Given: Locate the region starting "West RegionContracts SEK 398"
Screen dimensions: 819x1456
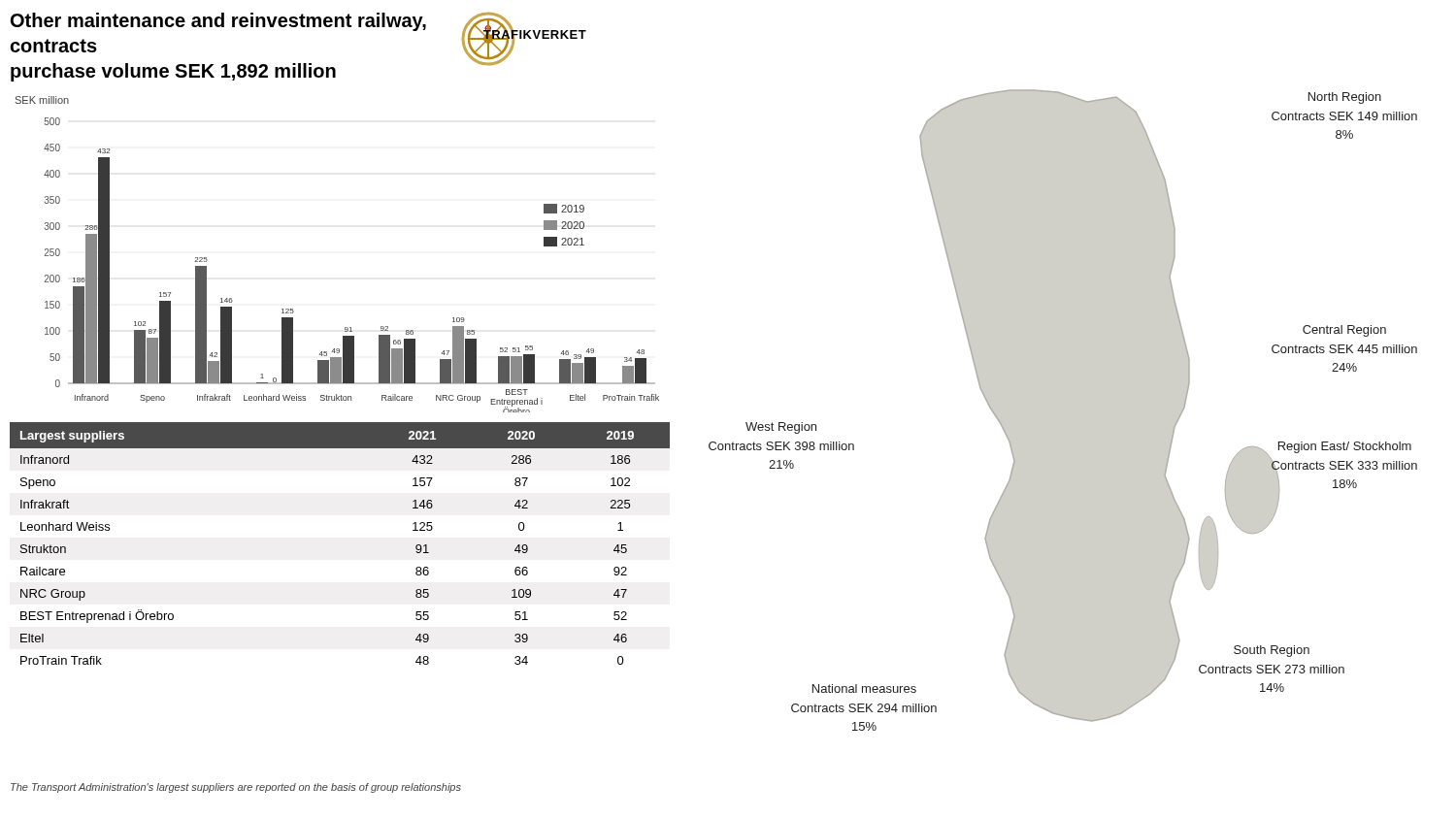Looking at the screenshot, I should (781, 445).
